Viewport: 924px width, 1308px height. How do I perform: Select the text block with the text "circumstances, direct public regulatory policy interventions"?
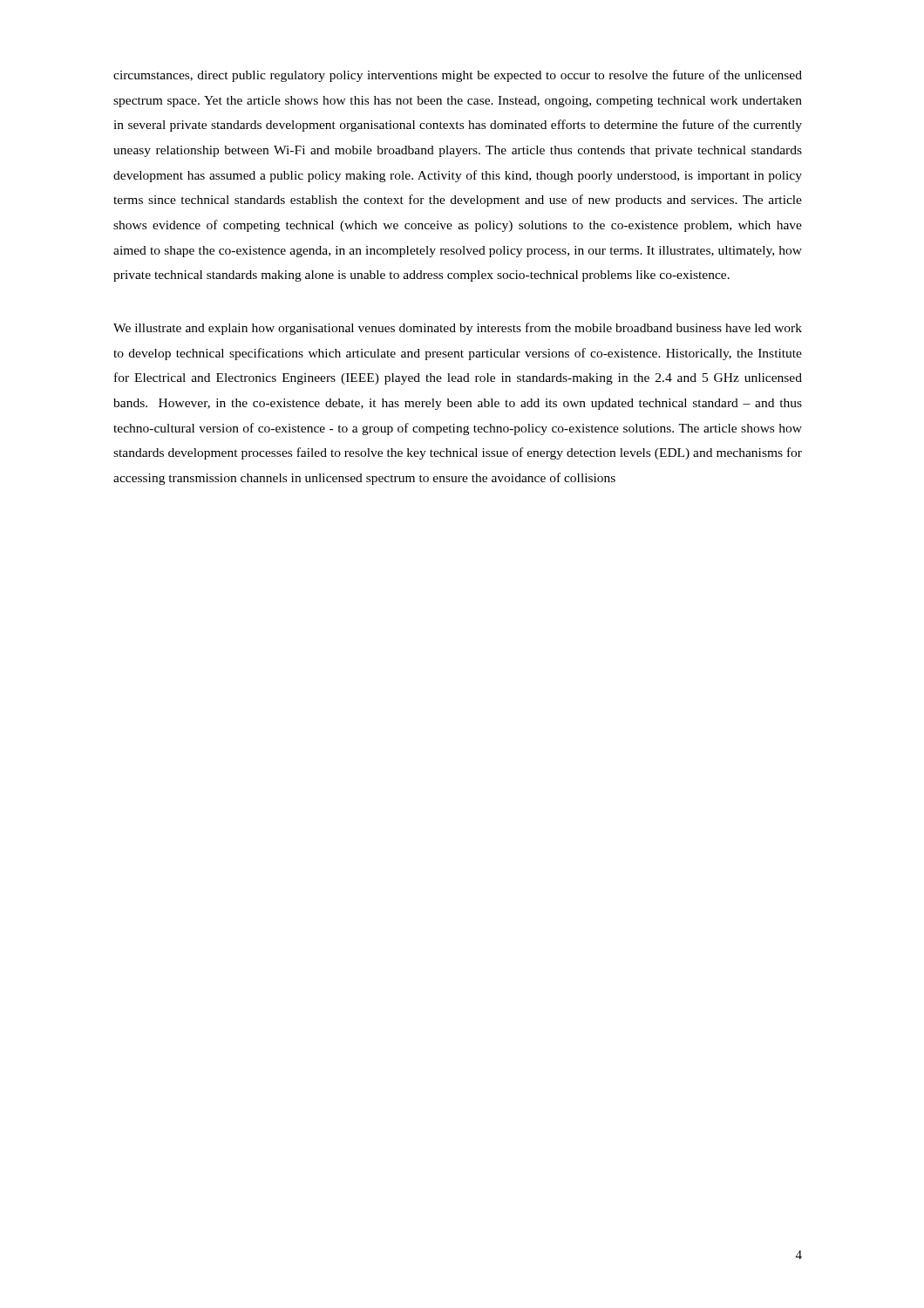pos(458,175)
